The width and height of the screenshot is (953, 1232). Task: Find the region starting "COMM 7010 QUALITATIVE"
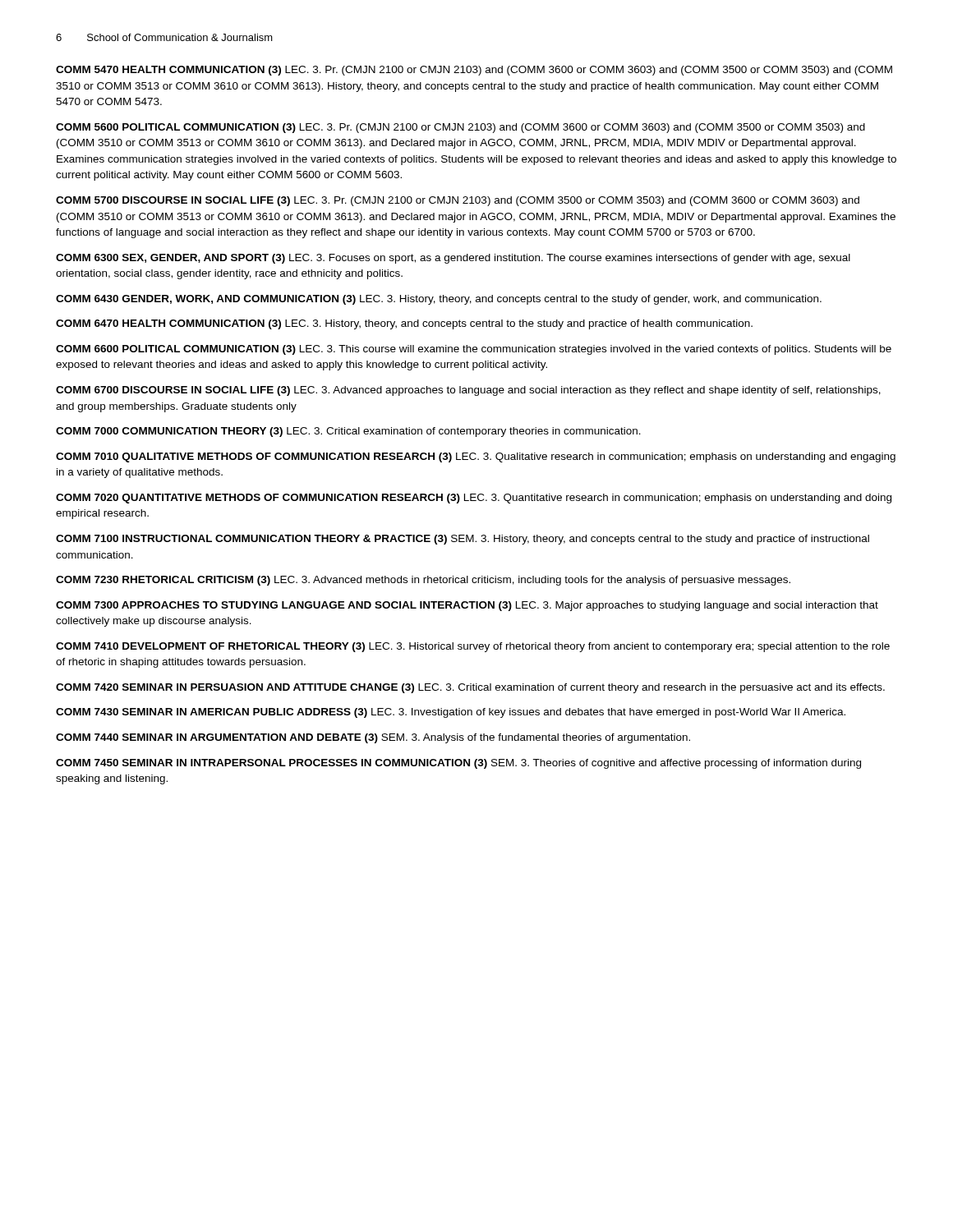476,464
